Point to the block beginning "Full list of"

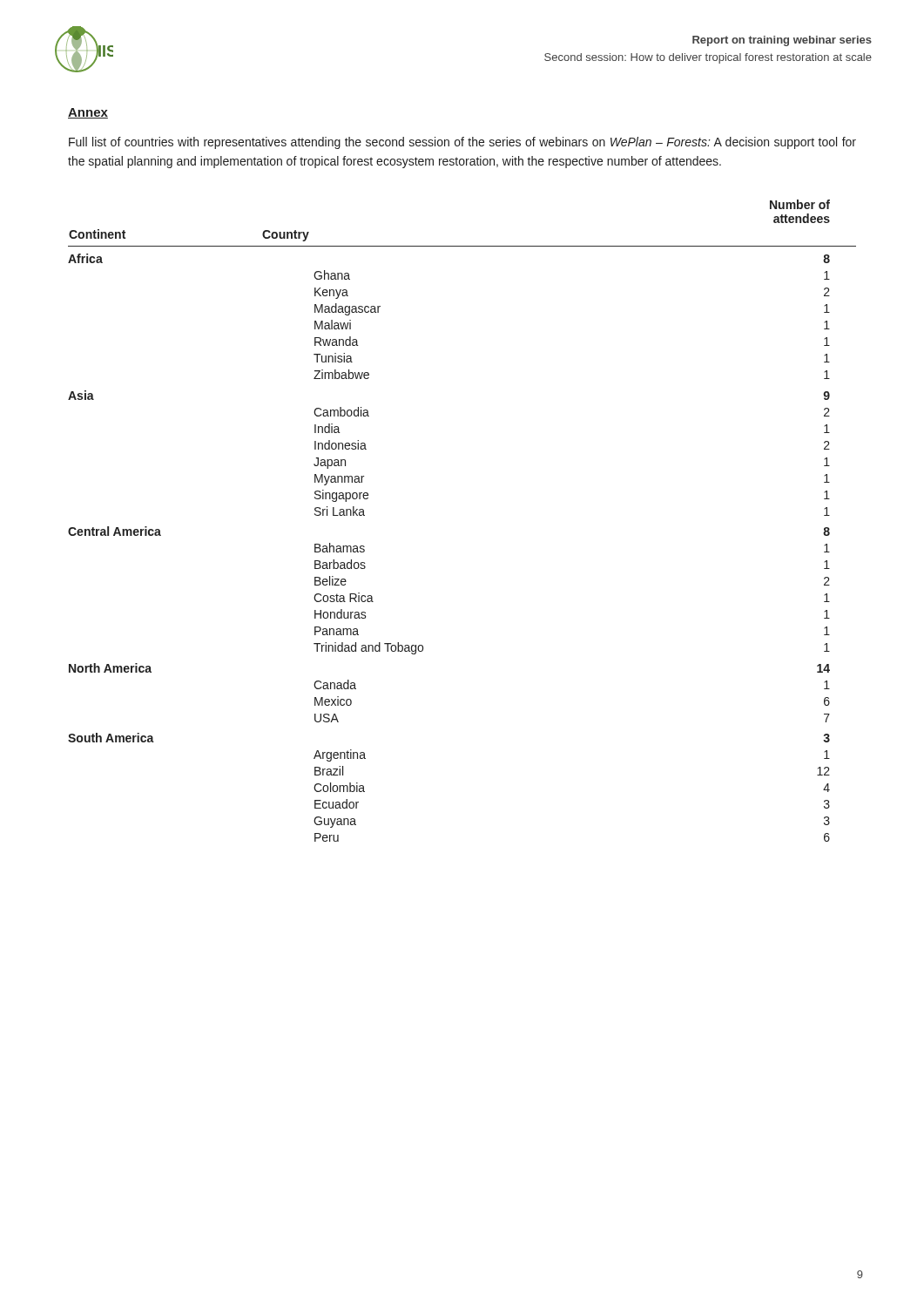click(462, 151)
